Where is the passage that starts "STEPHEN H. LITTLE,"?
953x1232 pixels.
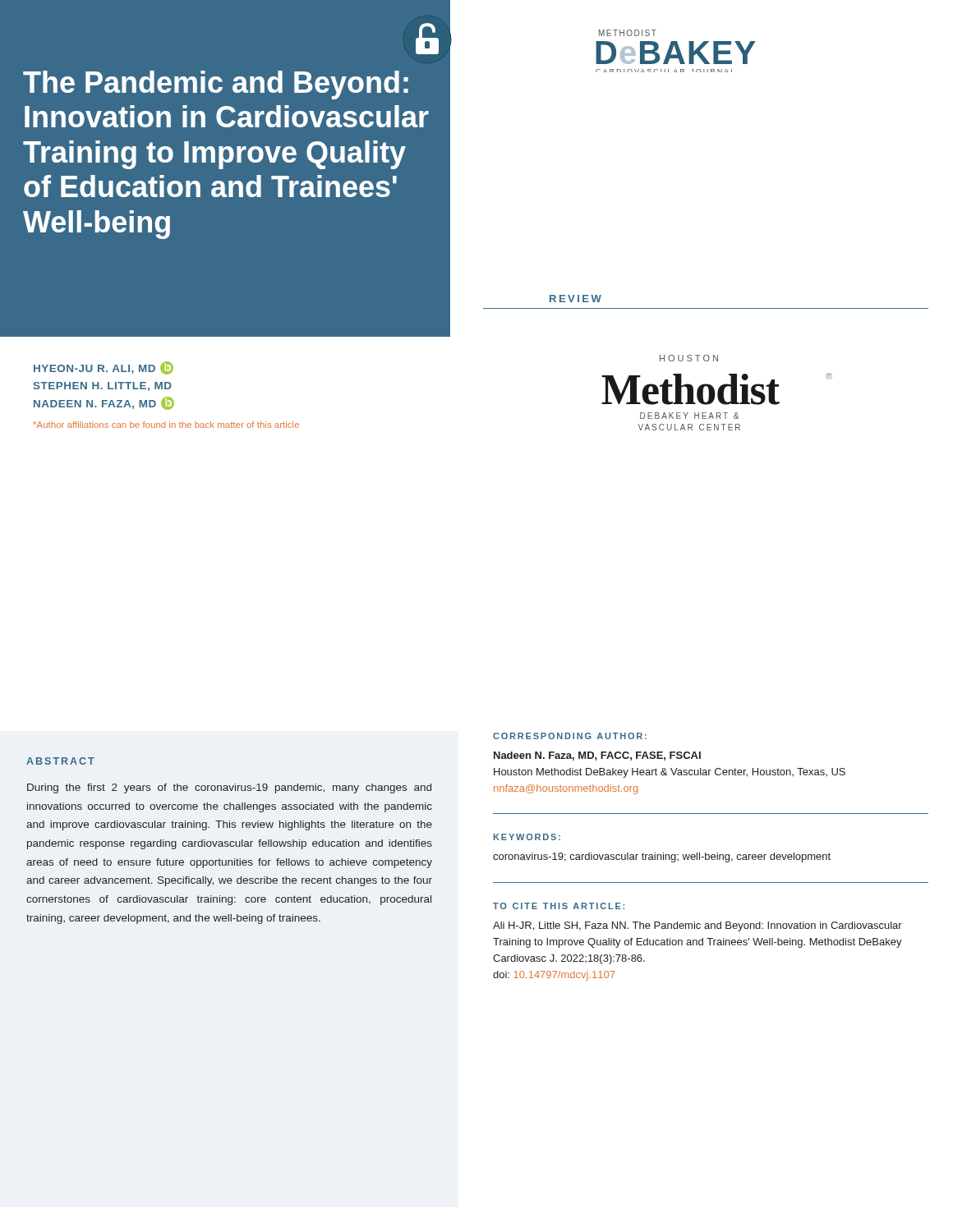102,386
